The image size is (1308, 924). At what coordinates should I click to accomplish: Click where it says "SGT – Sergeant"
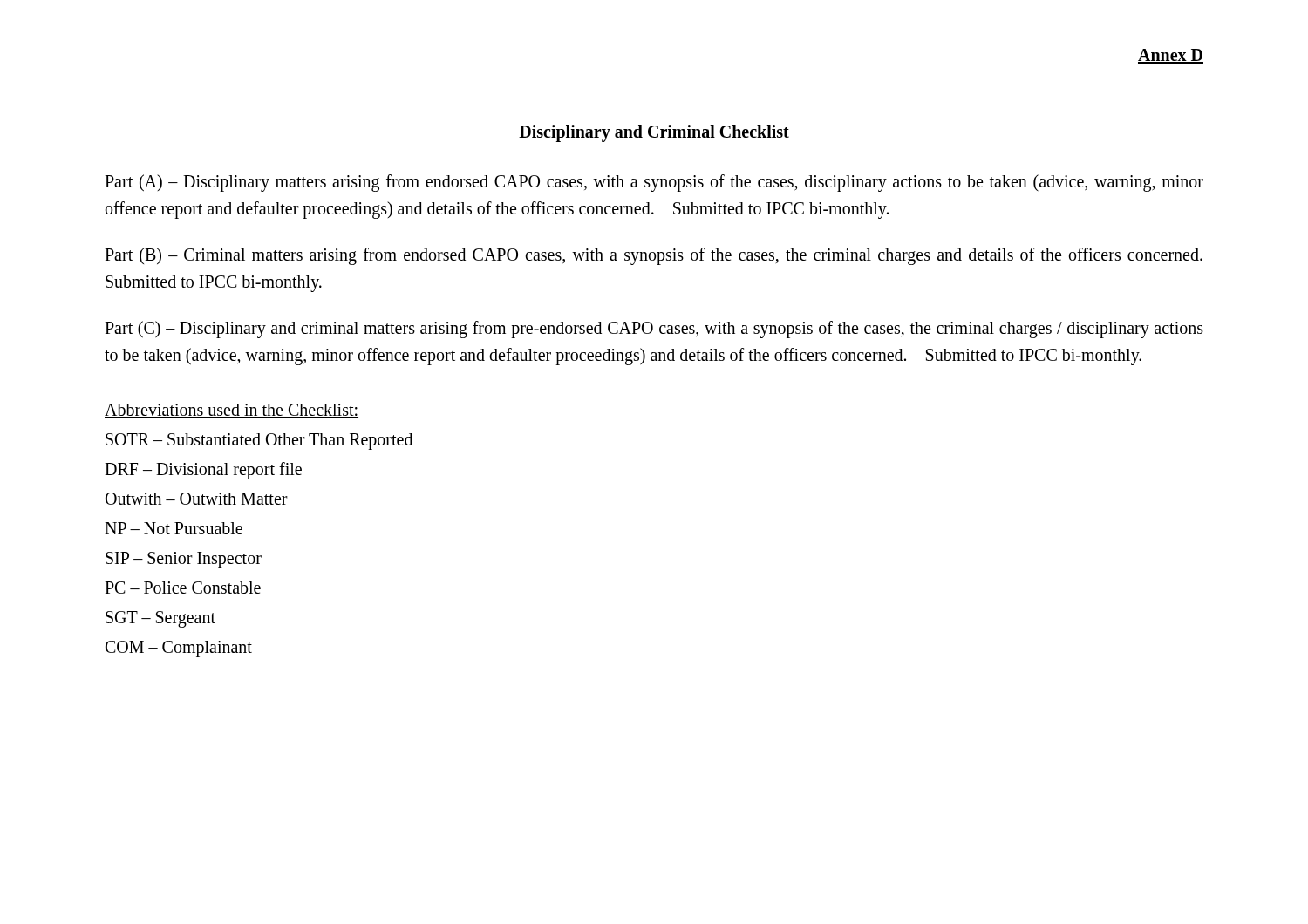pyautogui.click(x=160, y=617)
